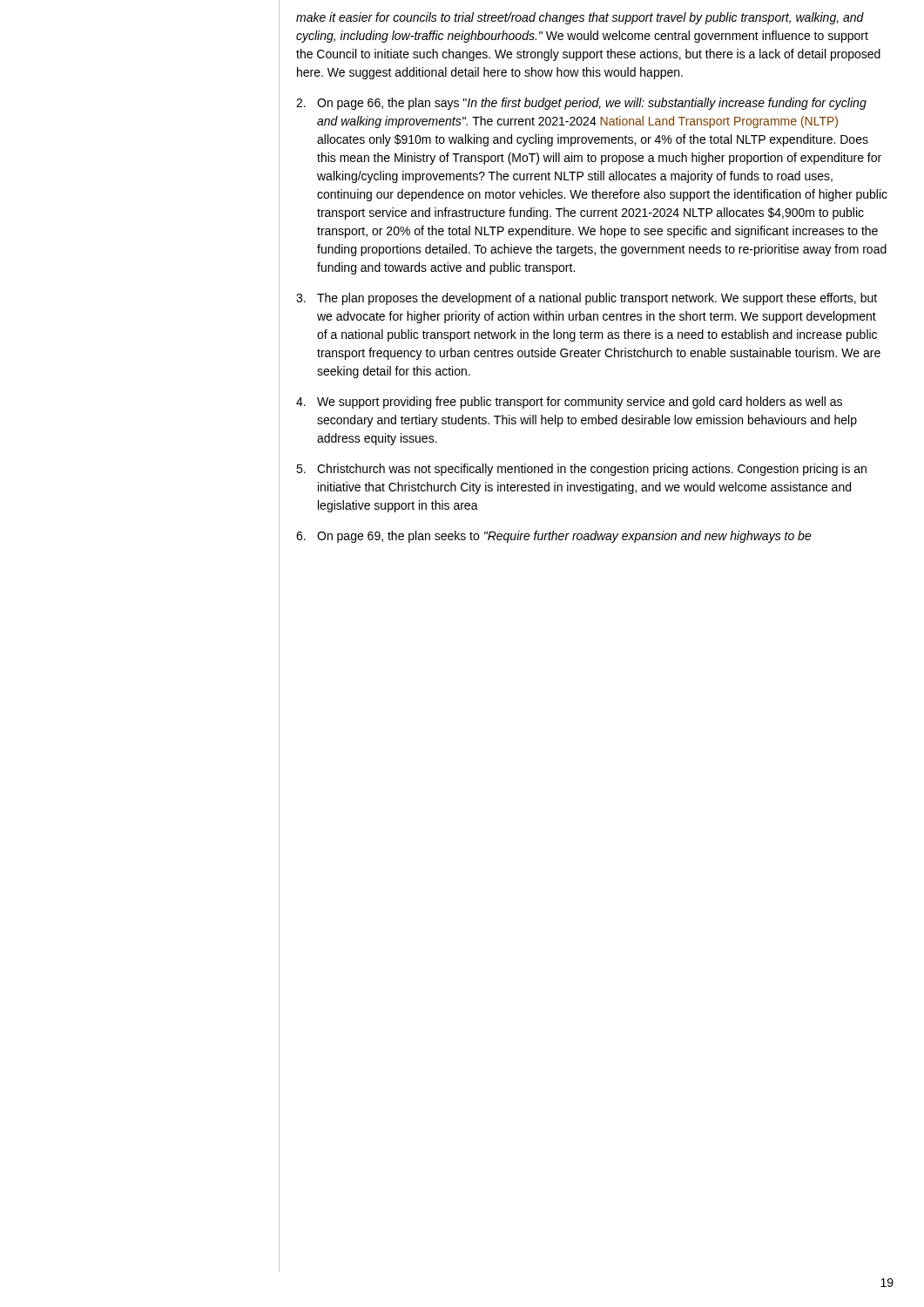Click on the list item that reads "5. Christchurch was not specifically mentioned in the"
The image size is (924, 1307).
click(x=592, y=488)
